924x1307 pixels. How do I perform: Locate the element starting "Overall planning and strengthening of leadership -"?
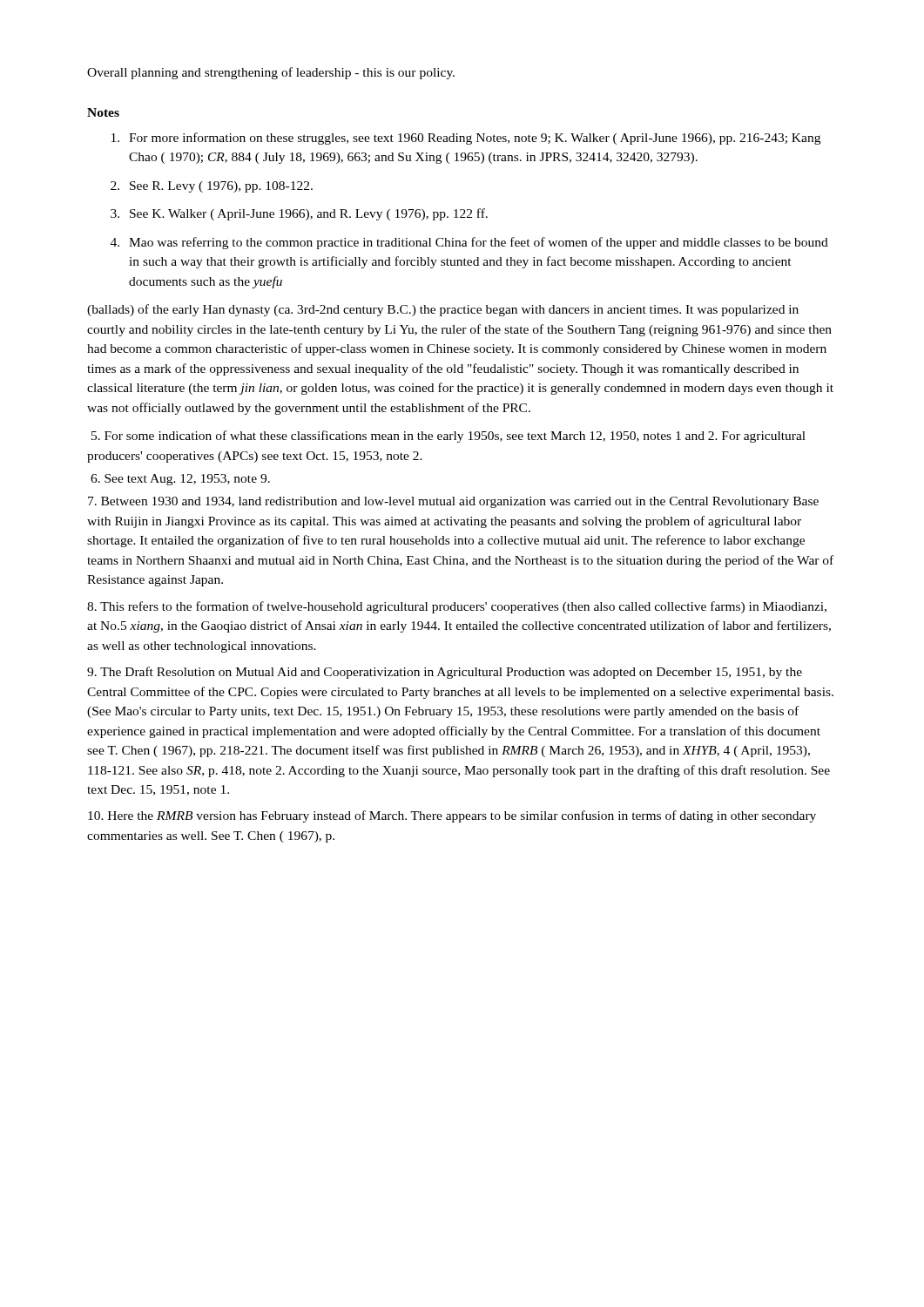pos(271,72)
